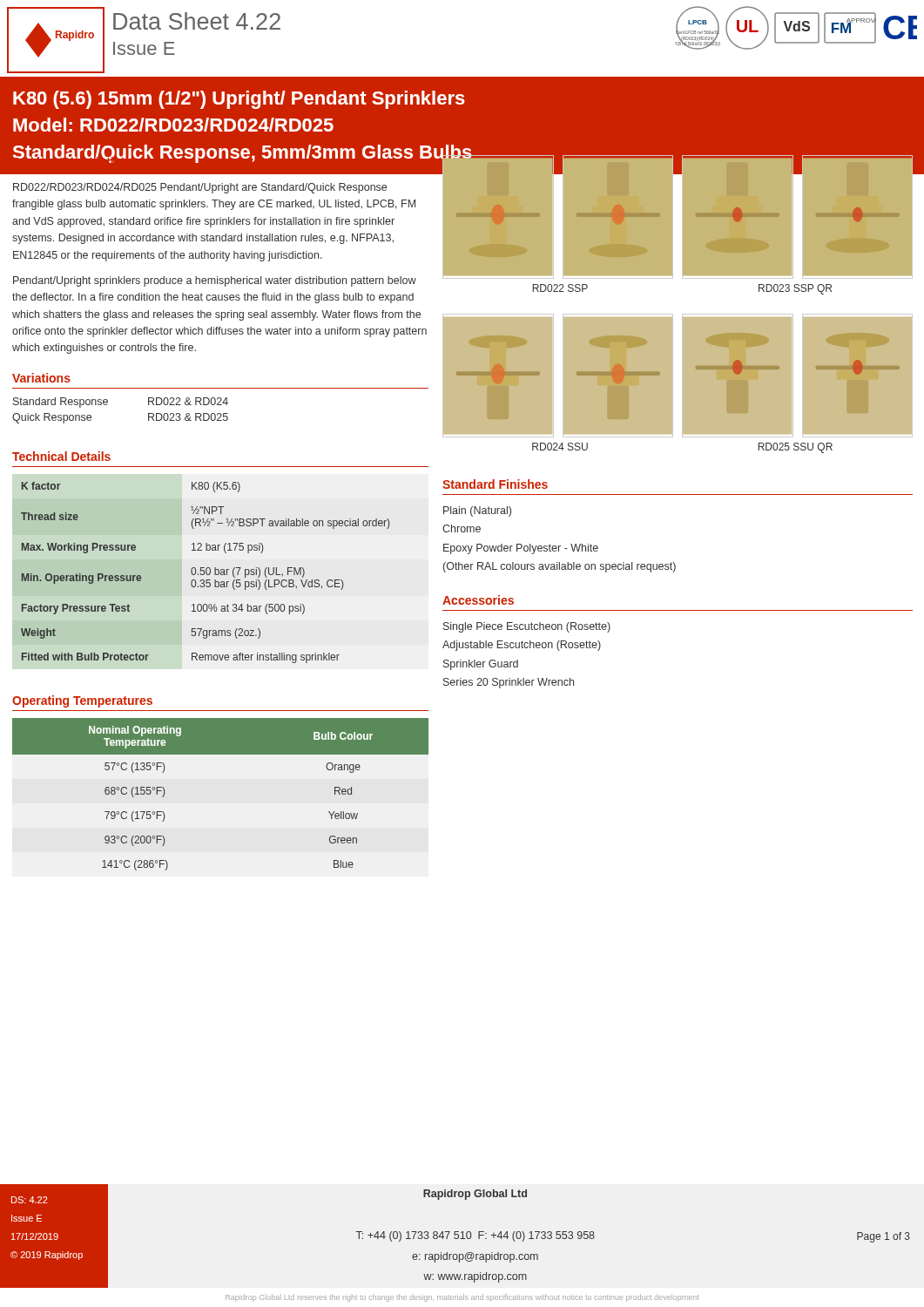Select the passage starting "Sprinkler Guard"

pyautogui.click(x=481, y=663)
